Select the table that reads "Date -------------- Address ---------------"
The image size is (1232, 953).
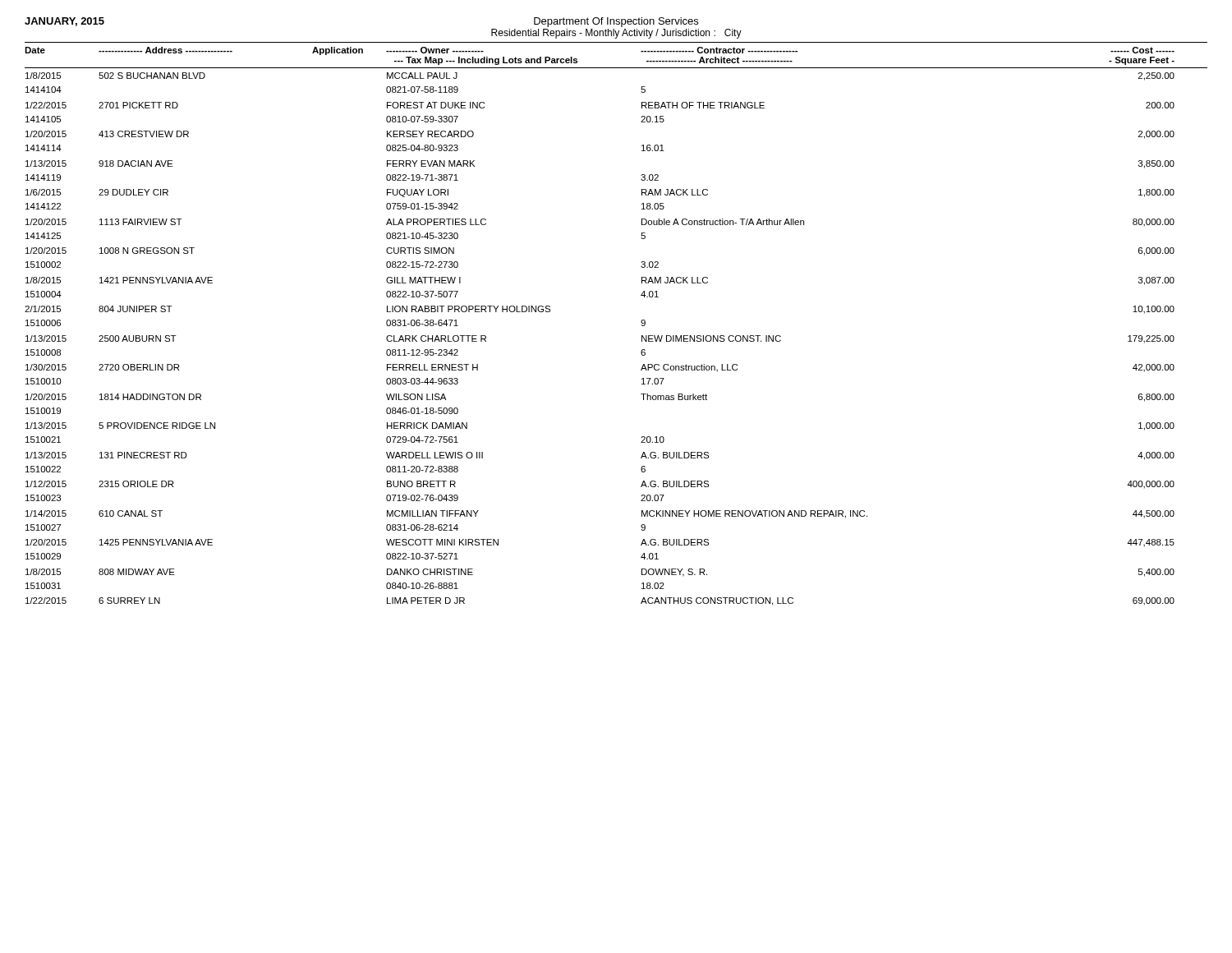coord(616,325)
